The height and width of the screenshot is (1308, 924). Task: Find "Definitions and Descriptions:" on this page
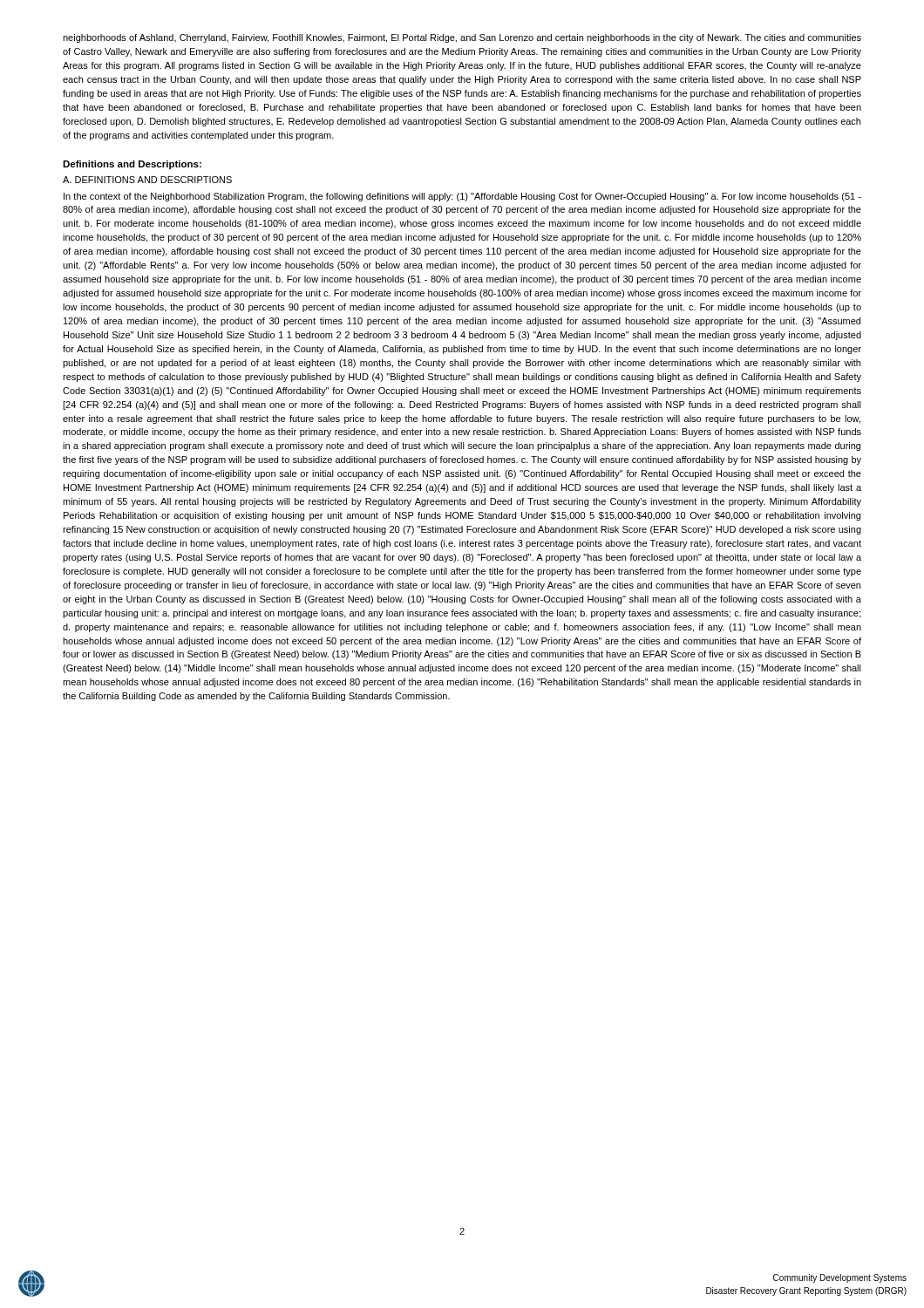click(132, 164)
